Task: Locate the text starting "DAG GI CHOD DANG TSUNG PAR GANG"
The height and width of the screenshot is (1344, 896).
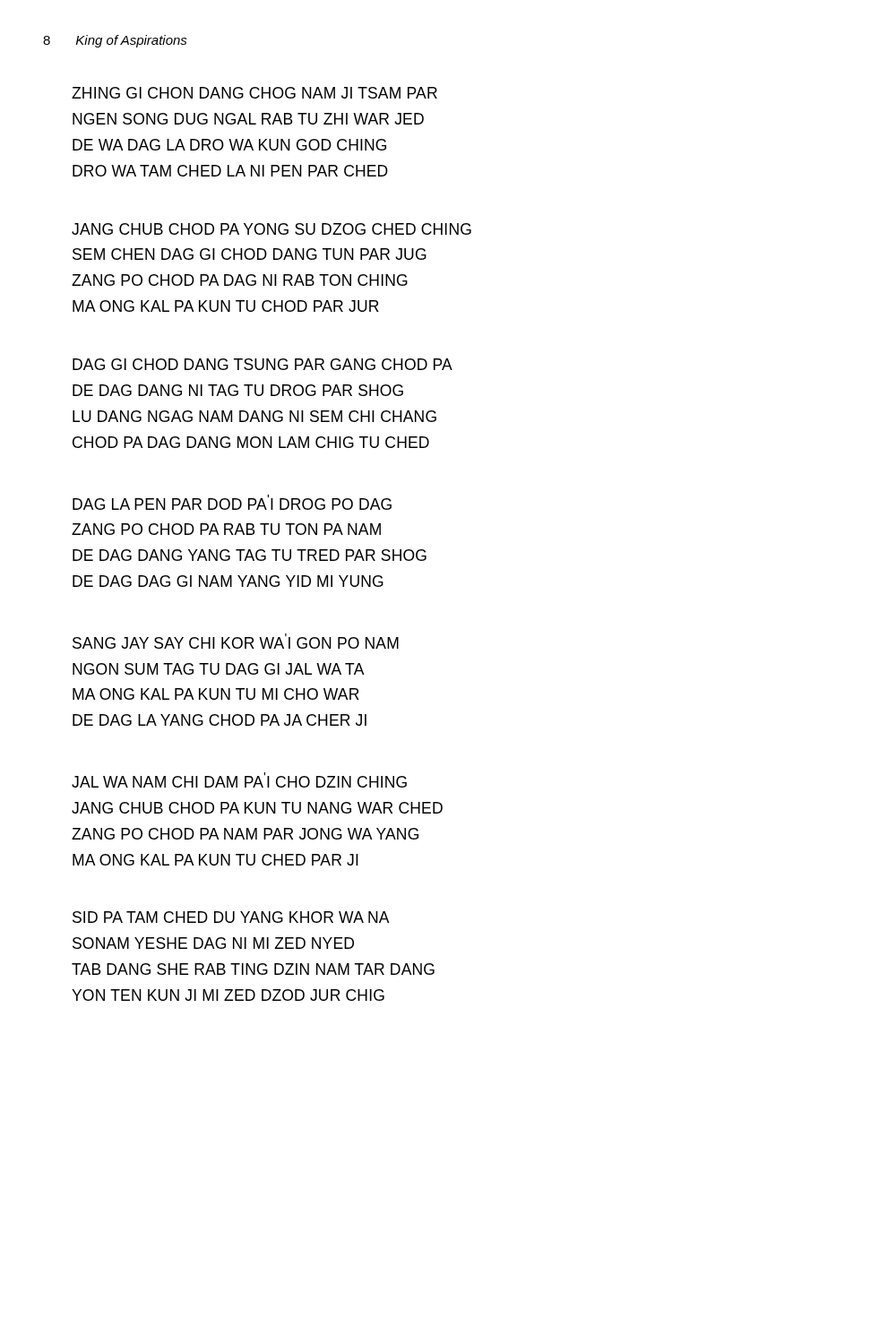Action: (x=263, y=364)
